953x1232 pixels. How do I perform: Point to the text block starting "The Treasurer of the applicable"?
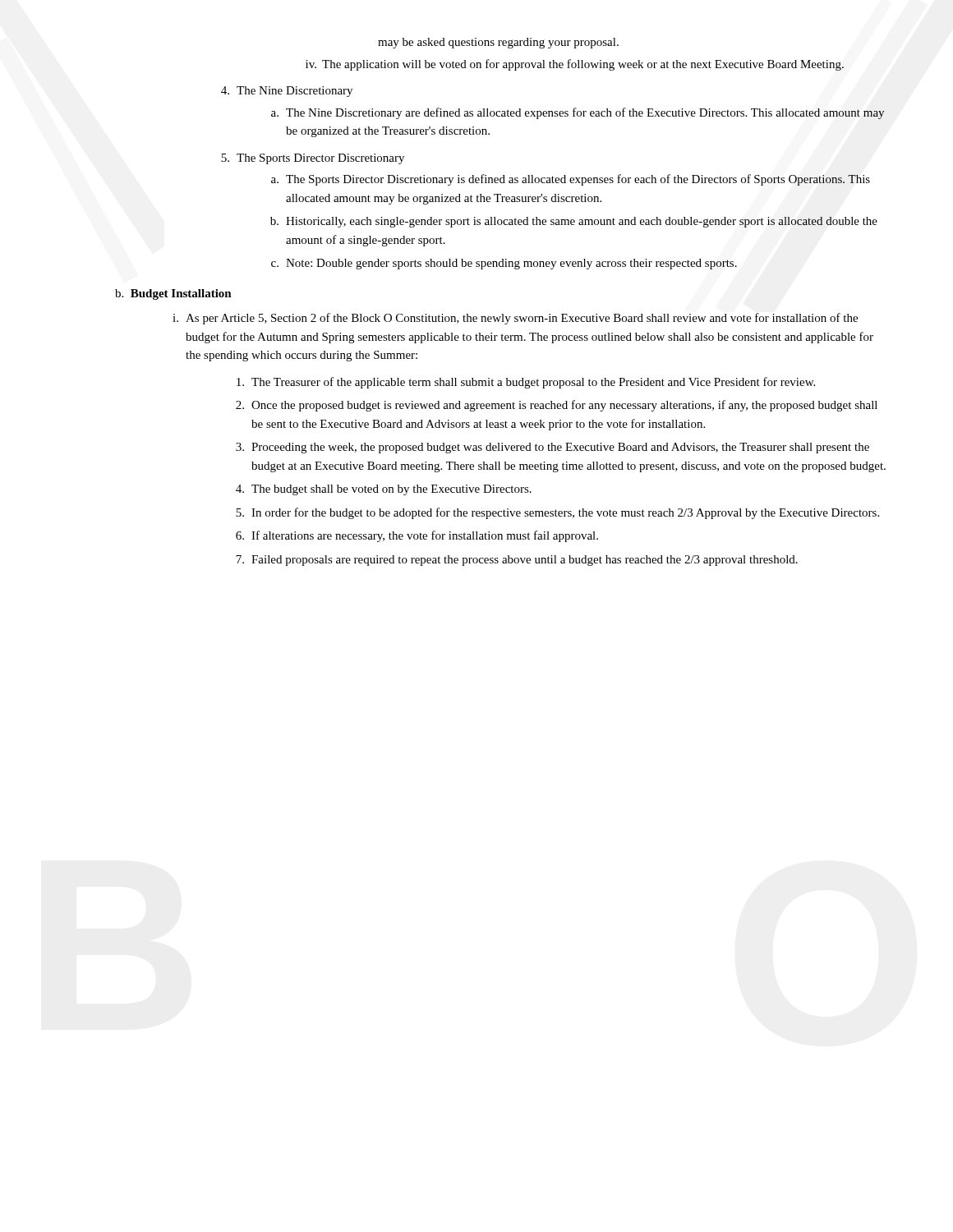tap(559, 382)
